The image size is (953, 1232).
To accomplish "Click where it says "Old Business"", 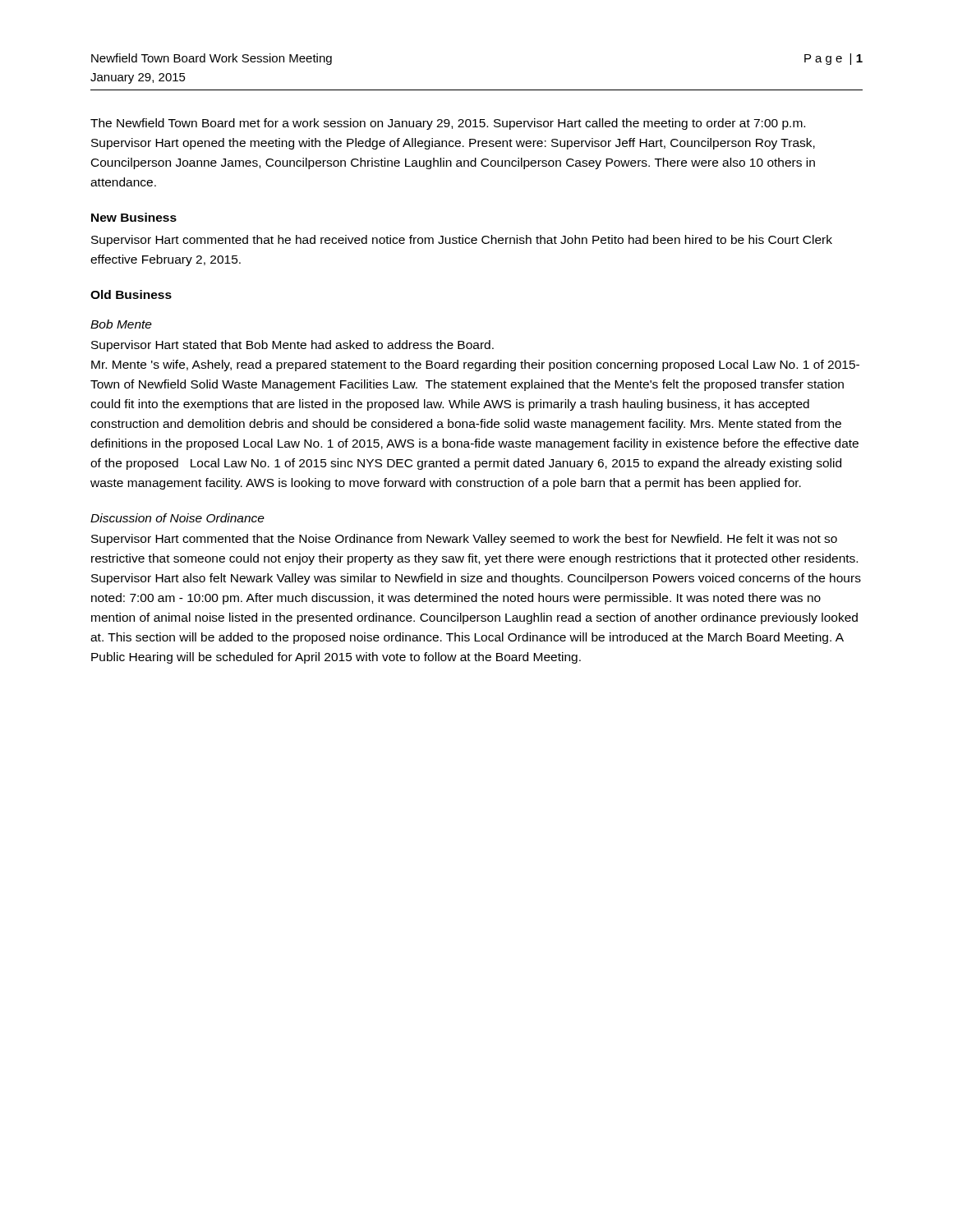I will click(x=131, y=295).
